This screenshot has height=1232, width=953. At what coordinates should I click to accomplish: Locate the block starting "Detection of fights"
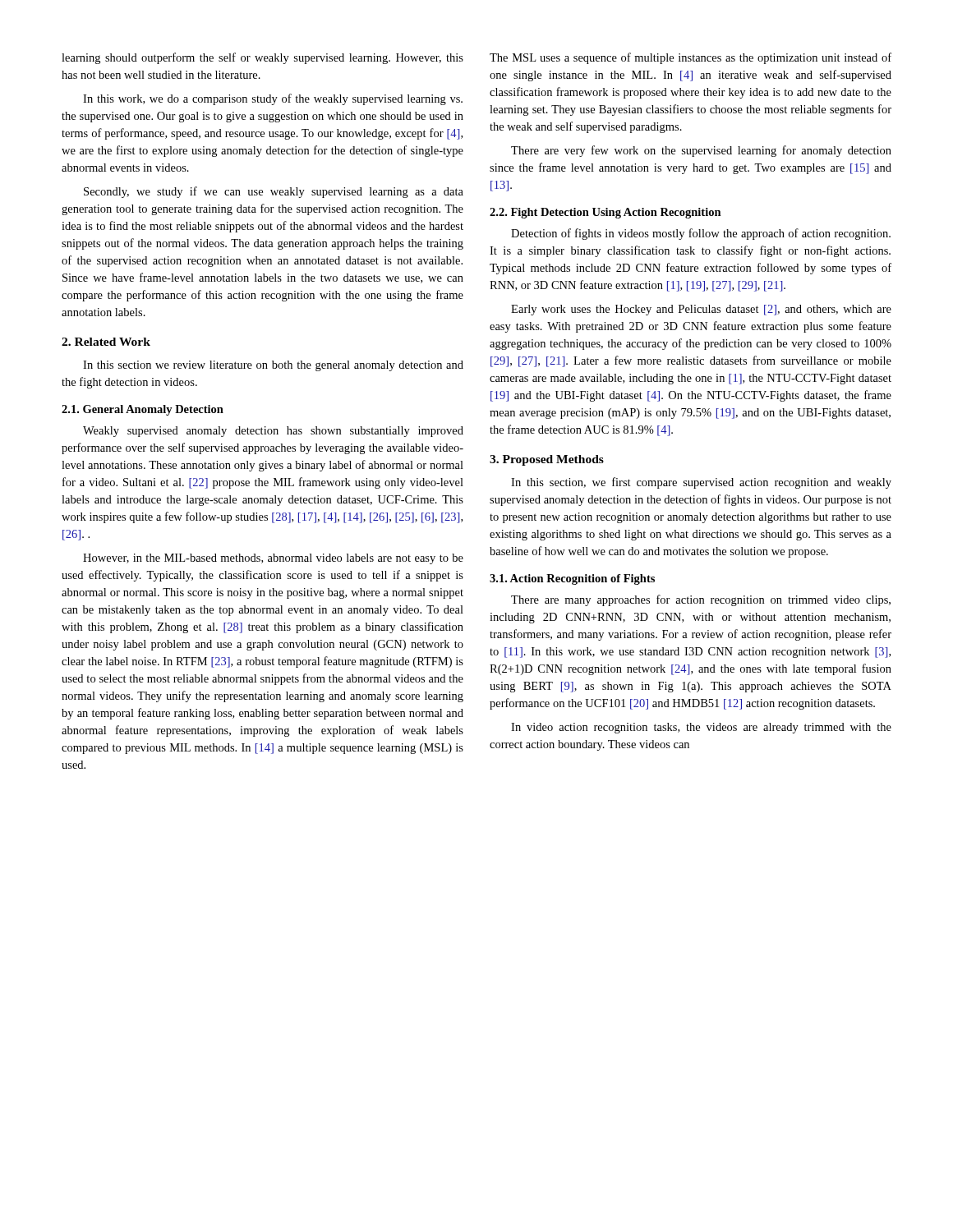point(690,332)
